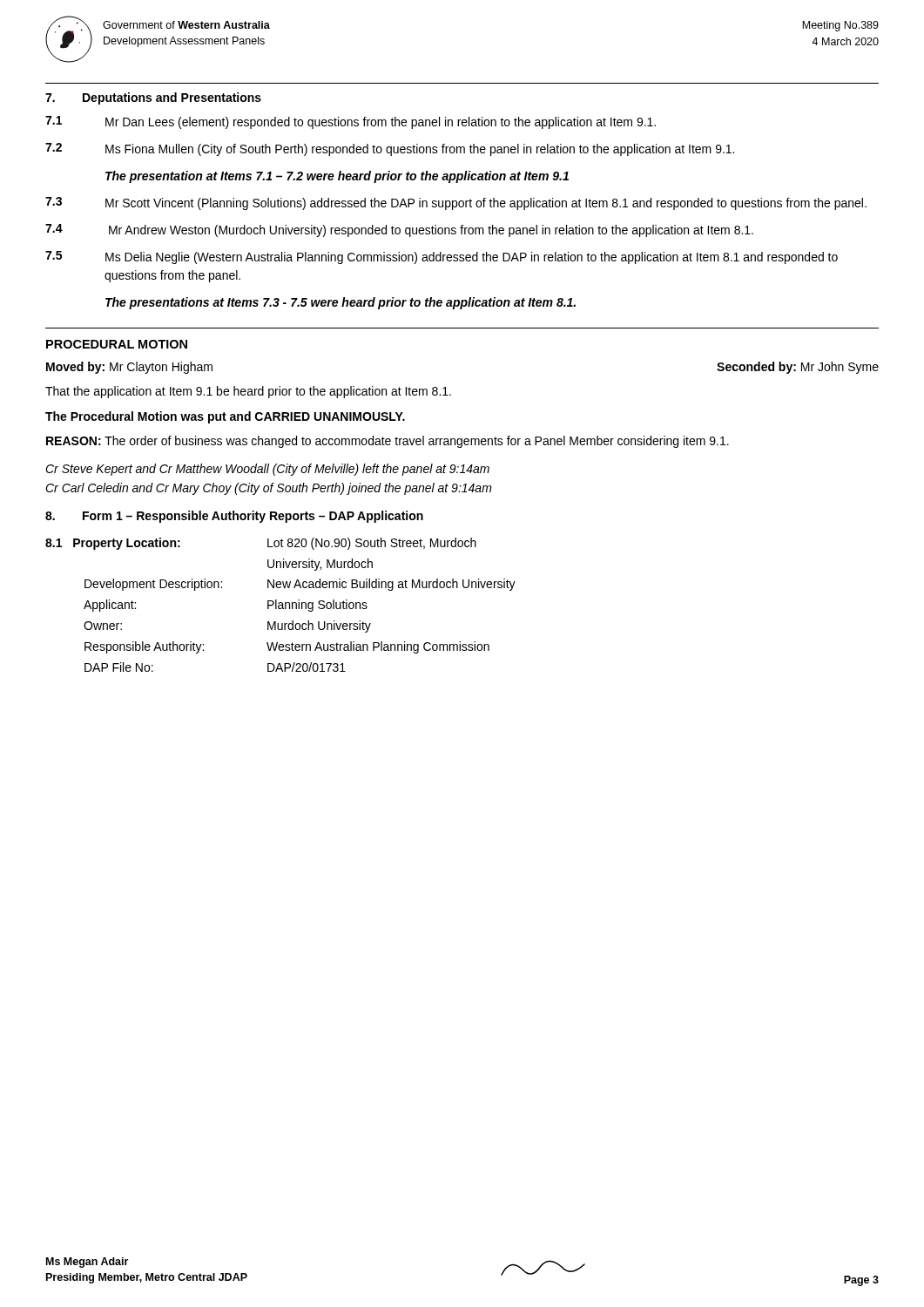The image size is (924, 1307).
Task: Point to the block starting "Cr Steve Kepert and Cr Matthew"
Action: 269,478
